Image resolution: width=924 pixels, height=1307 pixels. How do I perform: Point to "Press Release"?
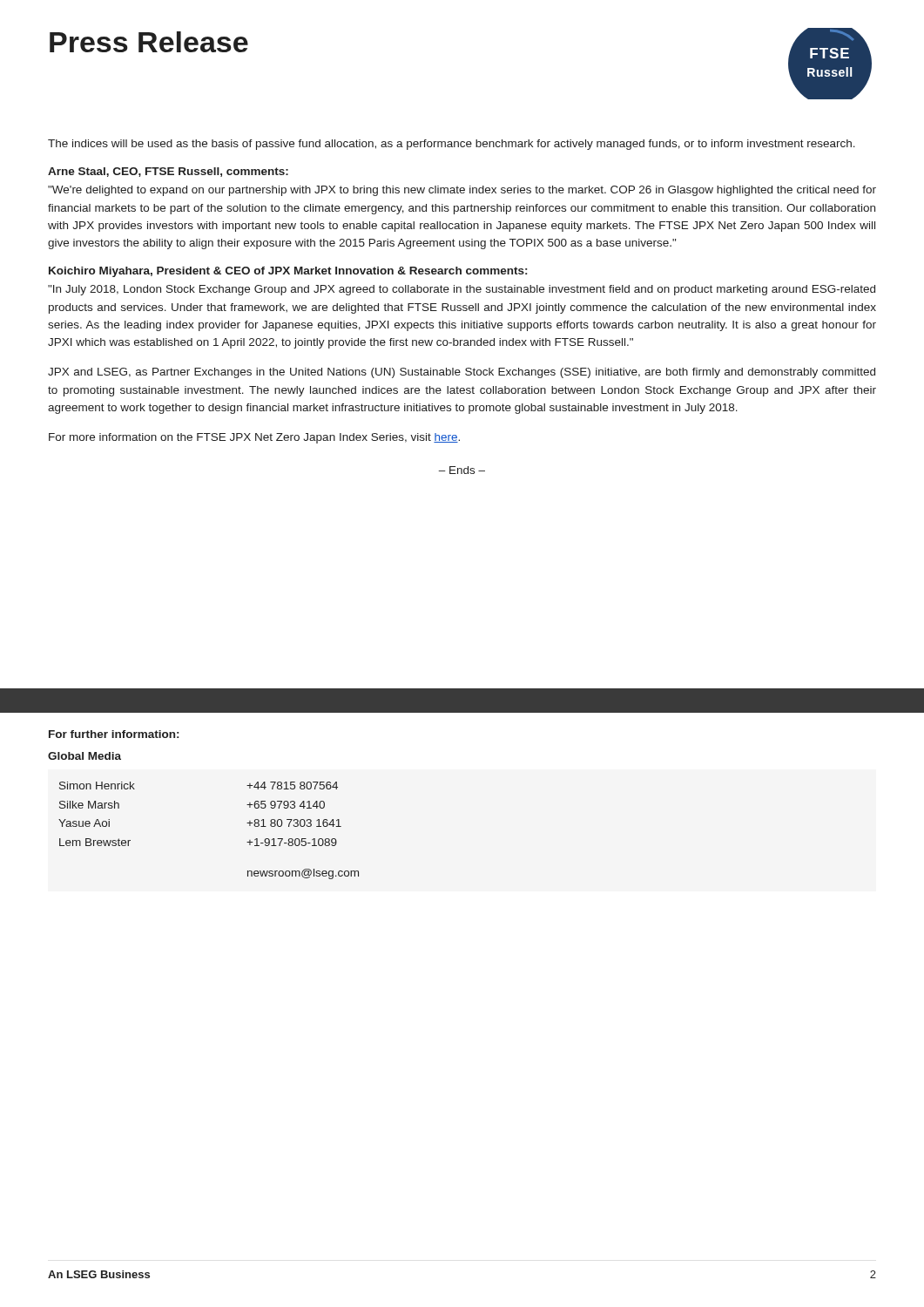click(x=148, y=42)
